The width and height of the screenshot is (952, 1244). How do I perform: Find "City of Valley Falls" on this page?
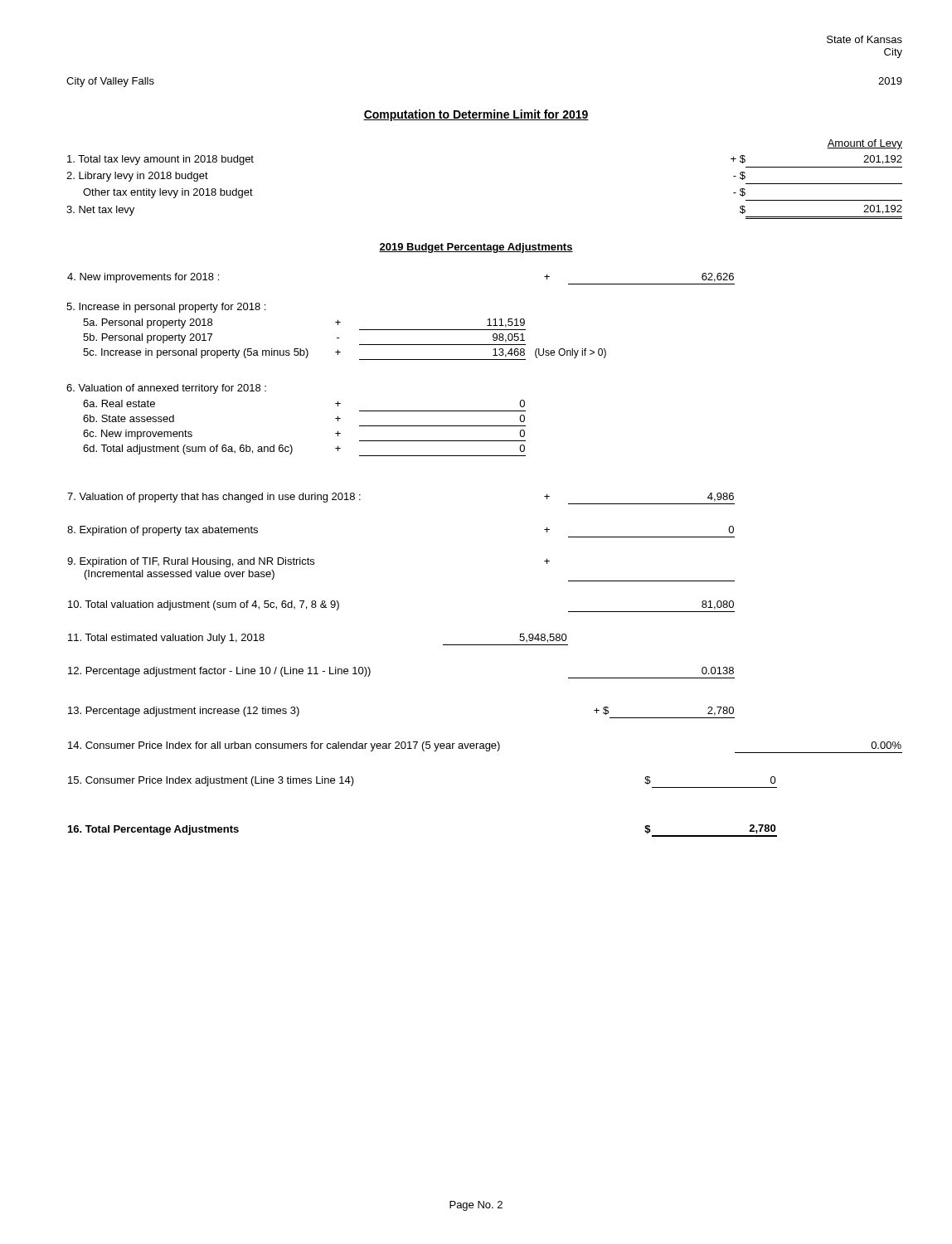point(110,81)
